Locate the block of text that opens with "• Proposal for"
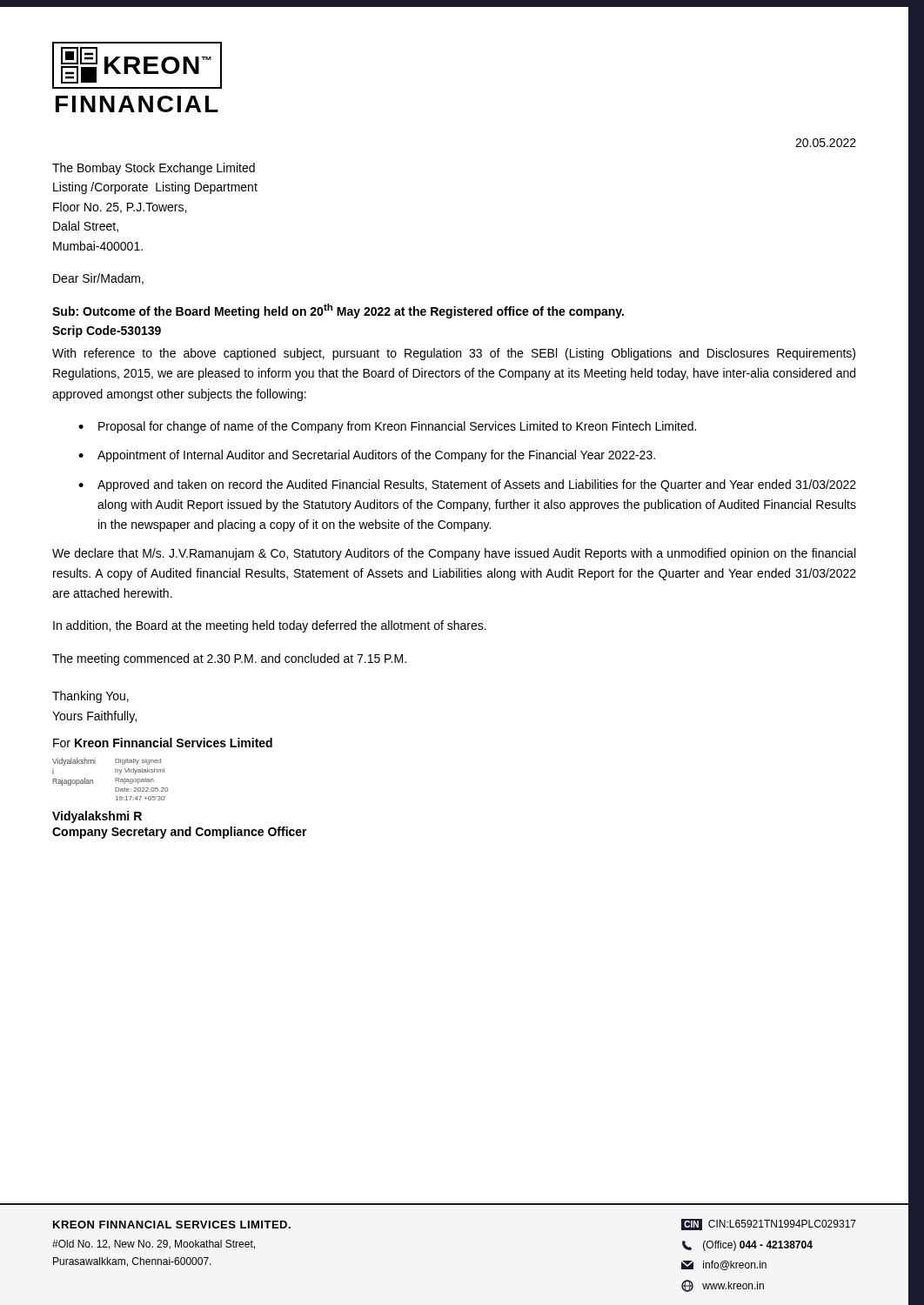This screenshot has height=1305, width=924. pyautogui.click(x=467, y=427)
